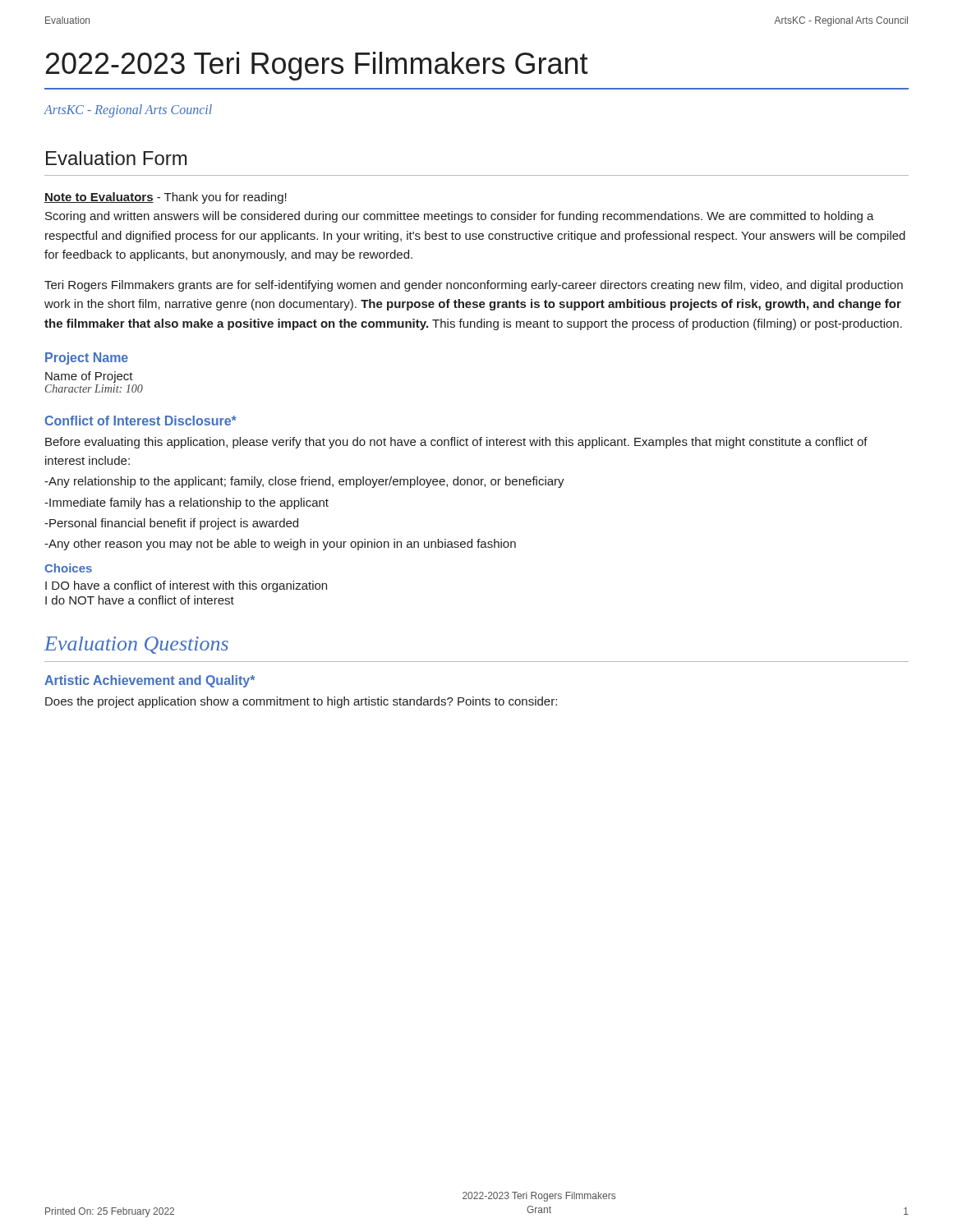Find "ArtsKC - Regional Arts Council" on this page
Image resolution: width=953 pixels, height=1232 pixels.
[x=128, y=111]
